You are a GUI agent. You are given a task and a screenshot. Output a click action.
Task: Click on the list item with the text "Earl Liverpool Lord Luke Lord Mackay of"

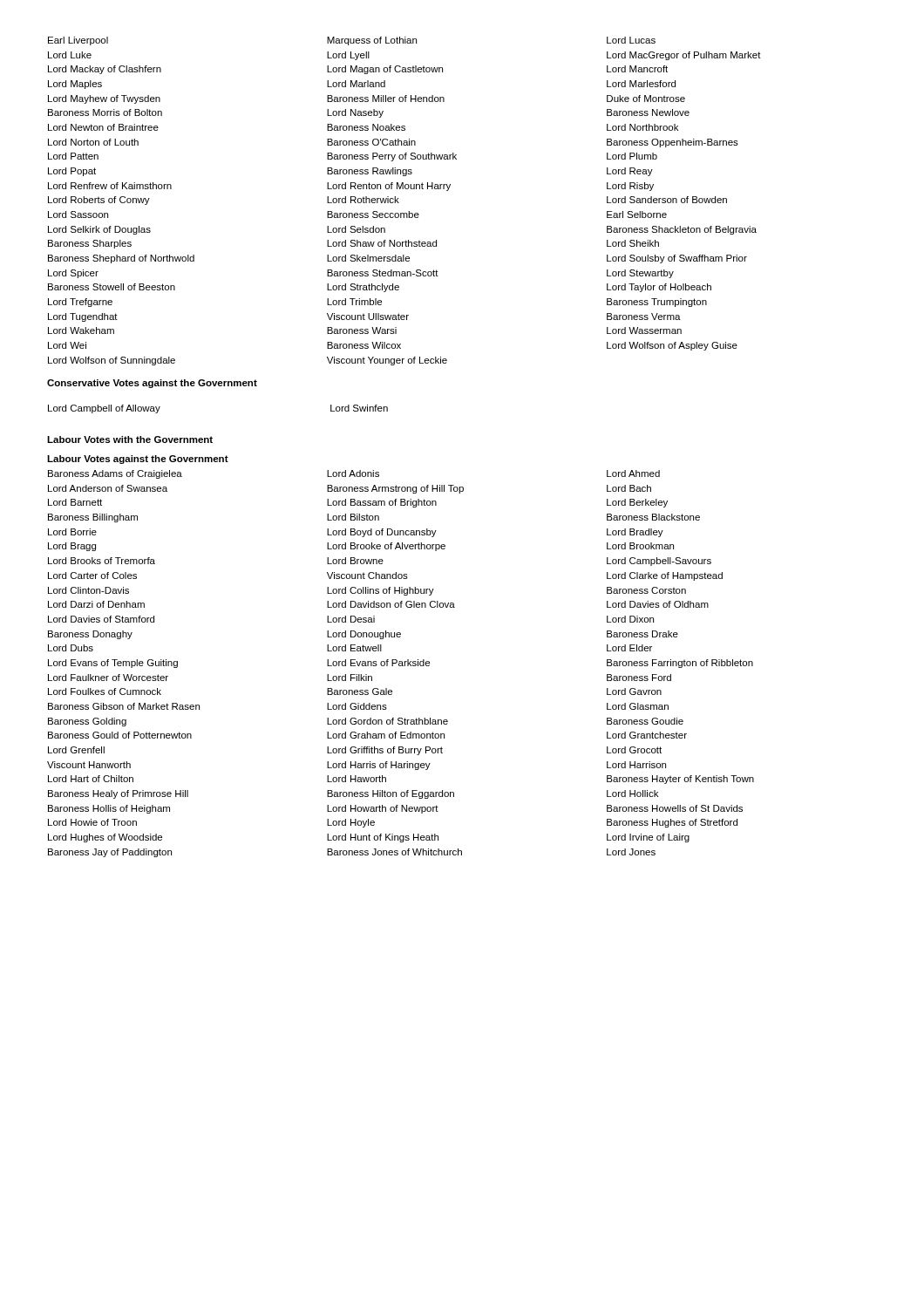click(x=352, y=41)
